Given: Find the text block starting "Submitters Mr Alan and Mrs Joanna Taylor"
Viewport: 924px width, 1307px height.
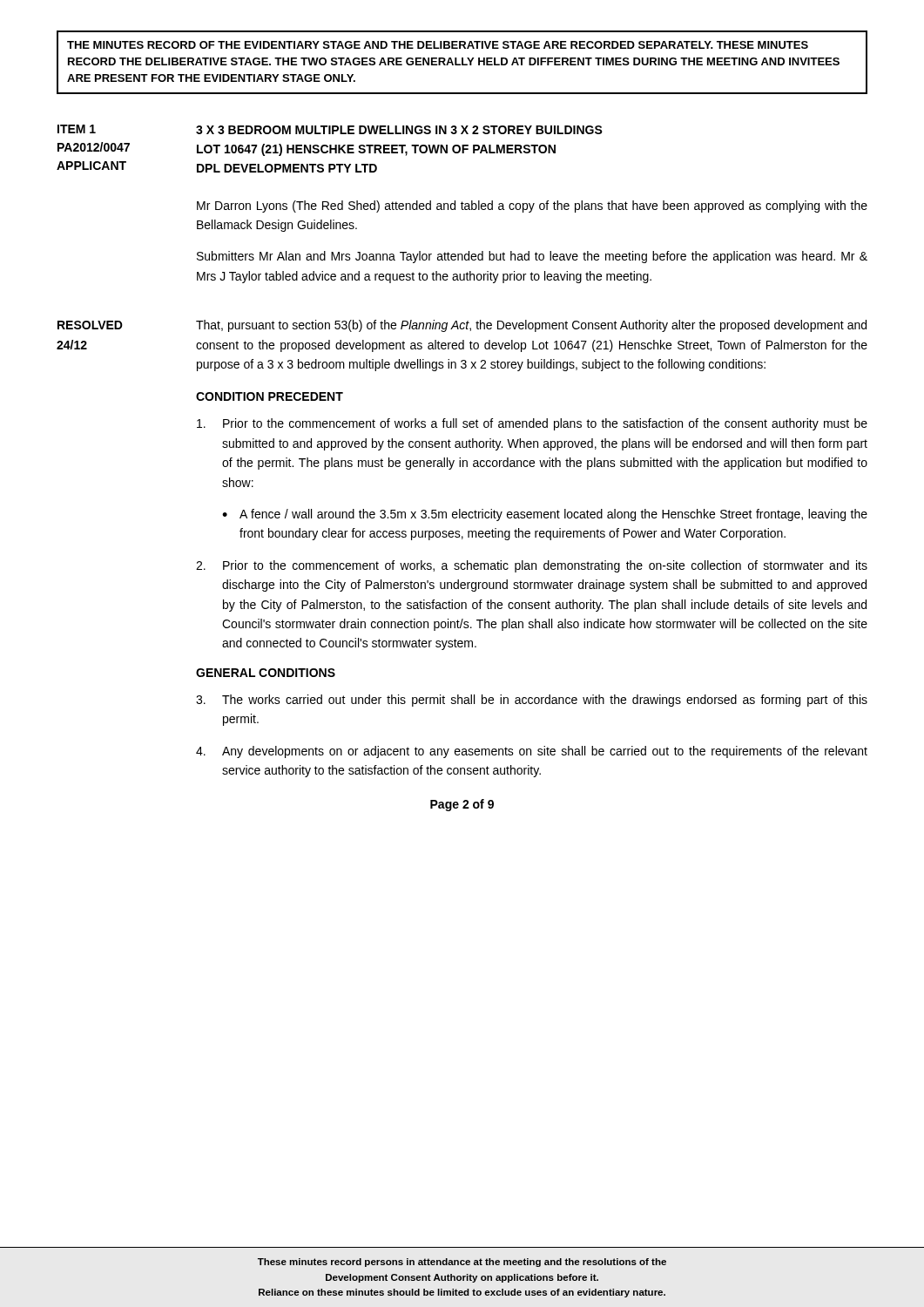Looking at the screenshot, I should (532, 266).
